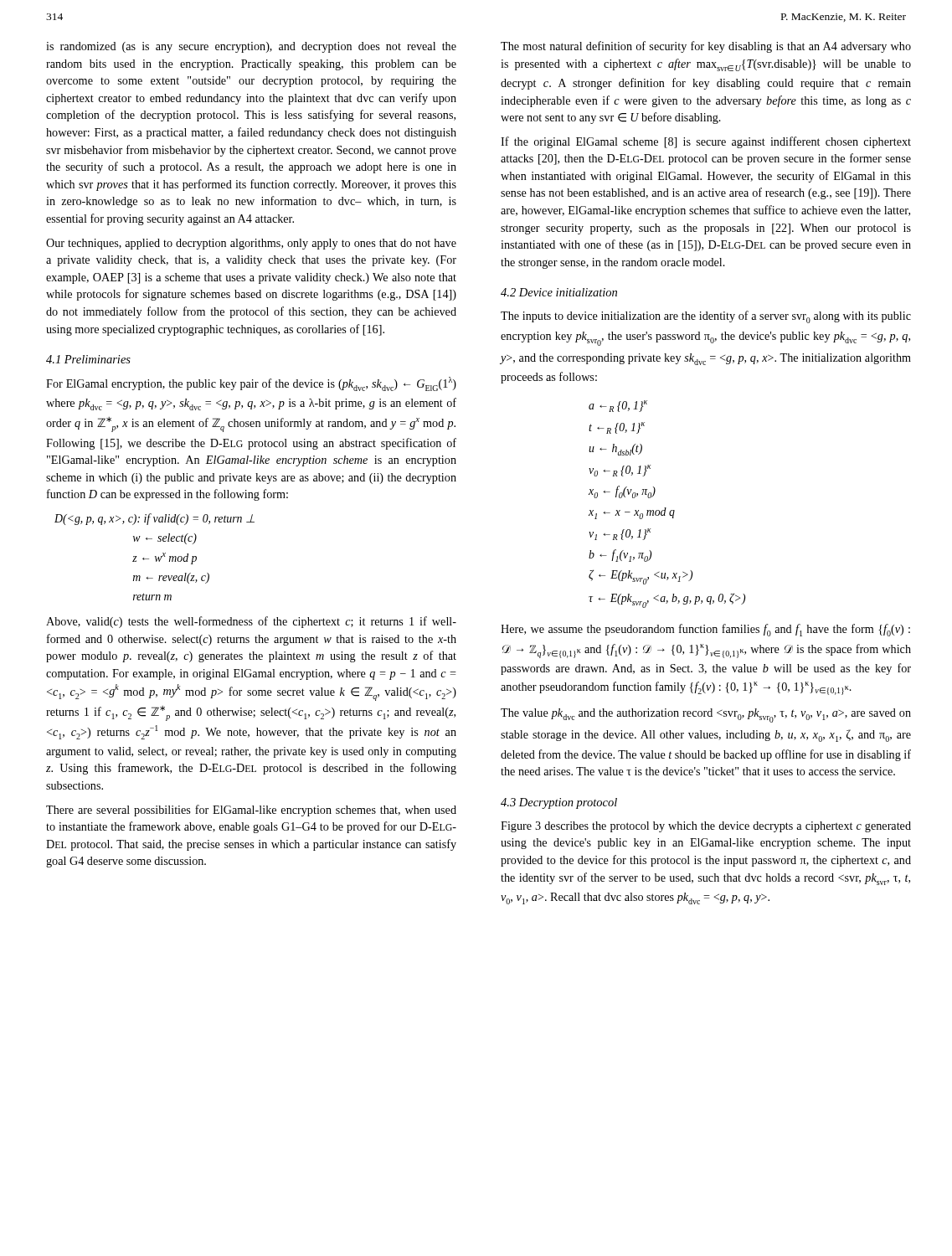Point to "4.3 Decryption protocol"

click(559, 802)
